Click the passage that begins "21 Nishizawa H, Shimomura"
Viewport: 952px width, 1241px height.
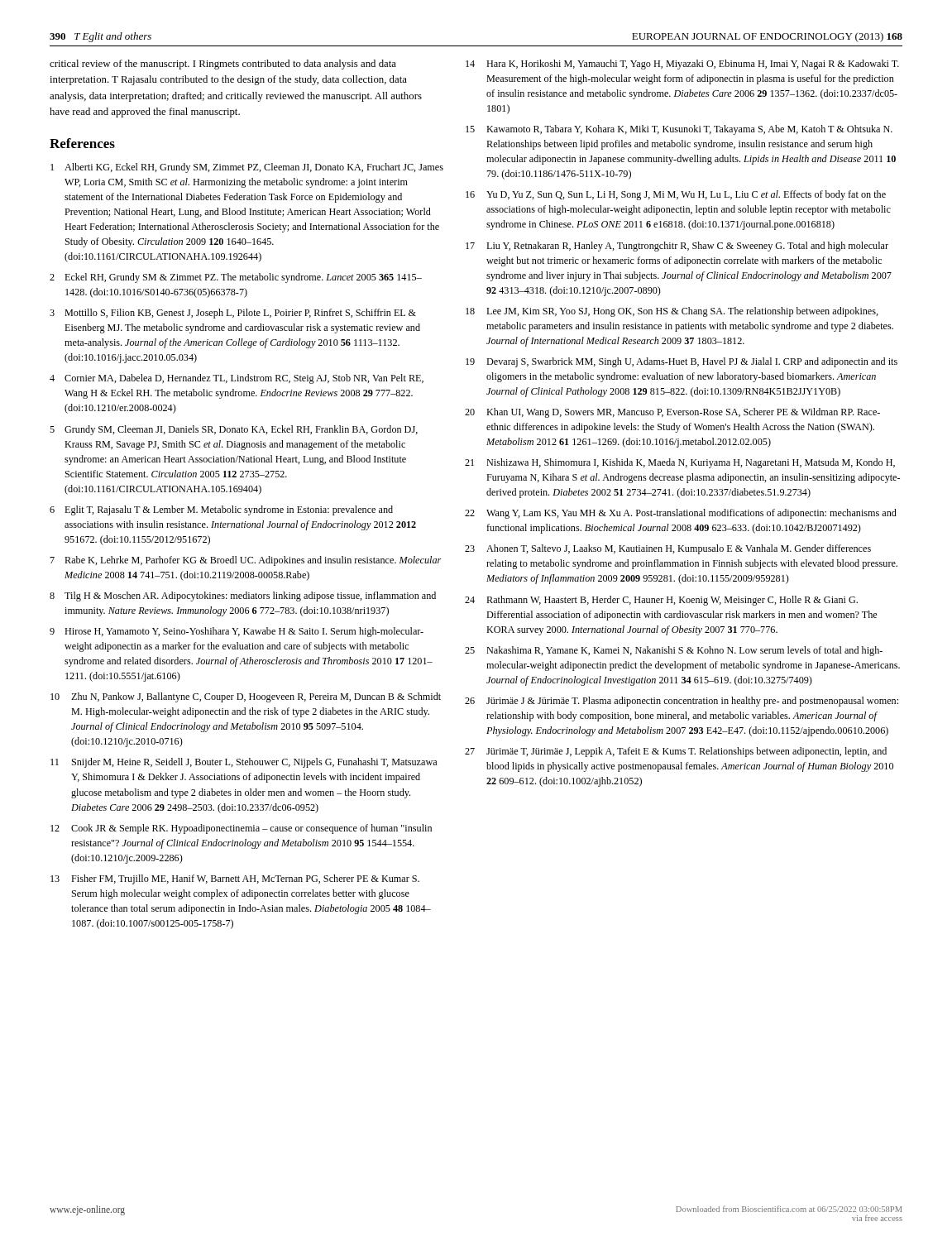click(x=684, y=478)
